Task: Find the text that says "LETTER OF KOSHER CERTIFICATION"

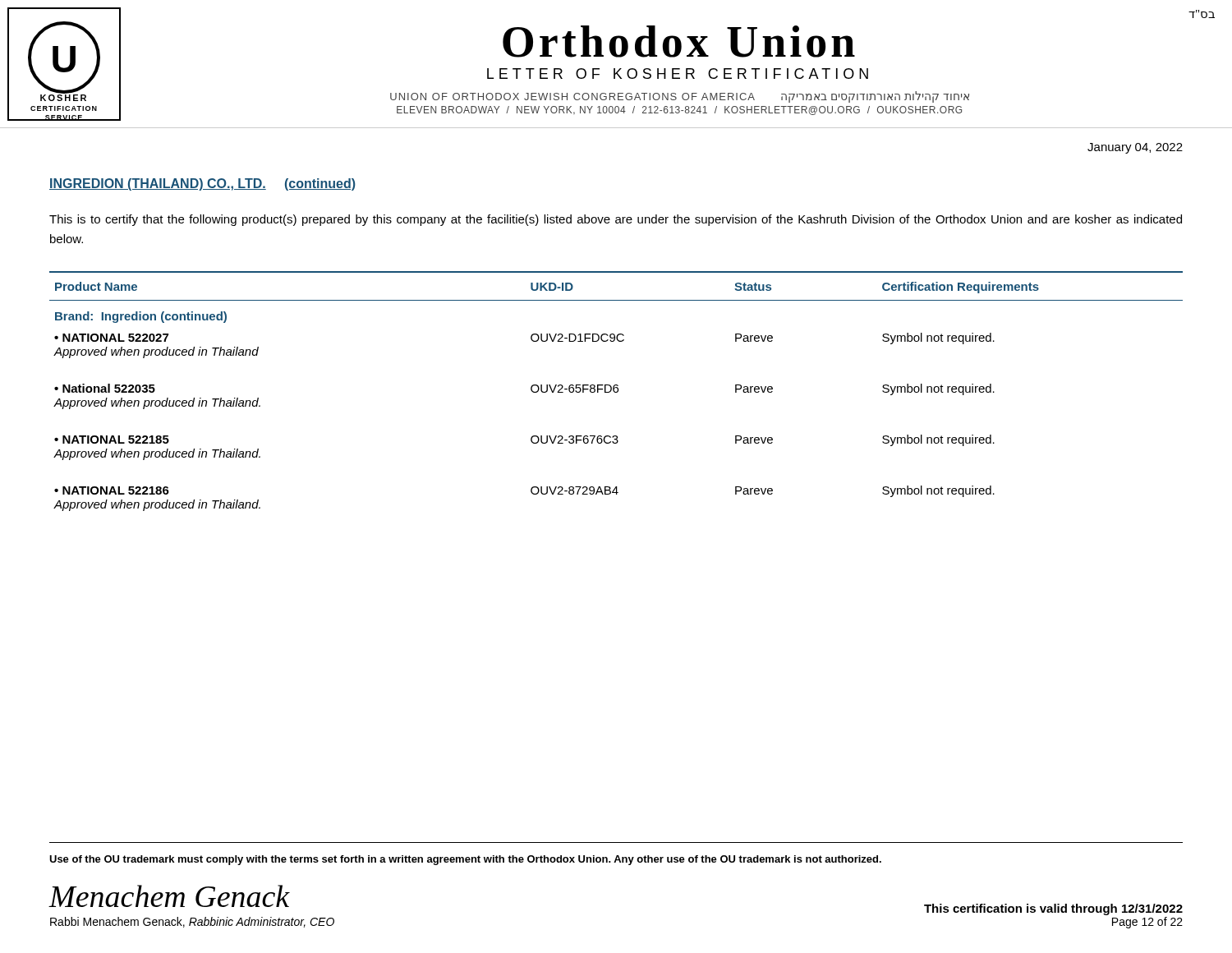Action: 680,74
